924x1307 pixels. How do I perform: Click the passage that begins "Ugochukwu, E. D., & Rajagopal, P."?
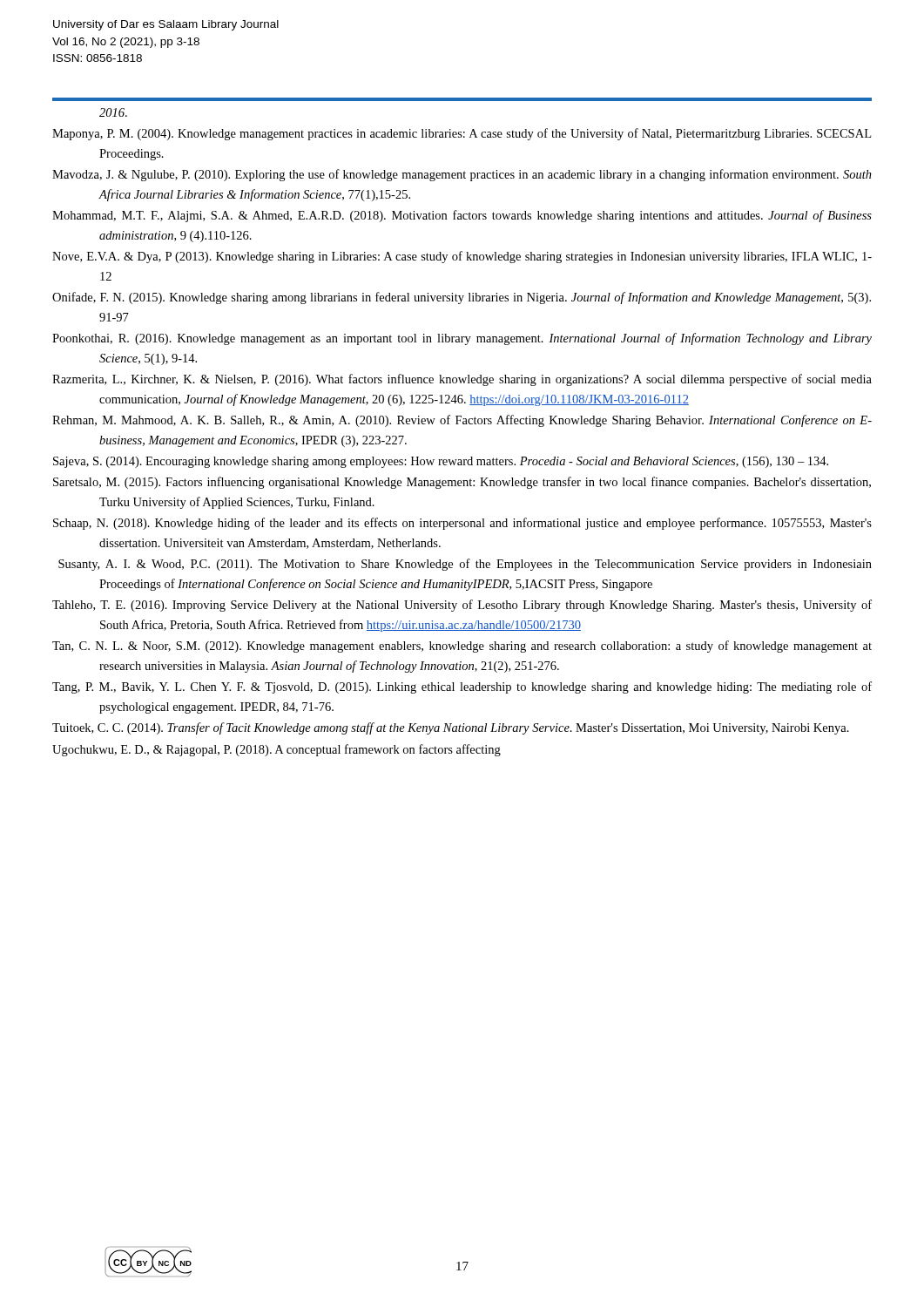pos(276,749)
